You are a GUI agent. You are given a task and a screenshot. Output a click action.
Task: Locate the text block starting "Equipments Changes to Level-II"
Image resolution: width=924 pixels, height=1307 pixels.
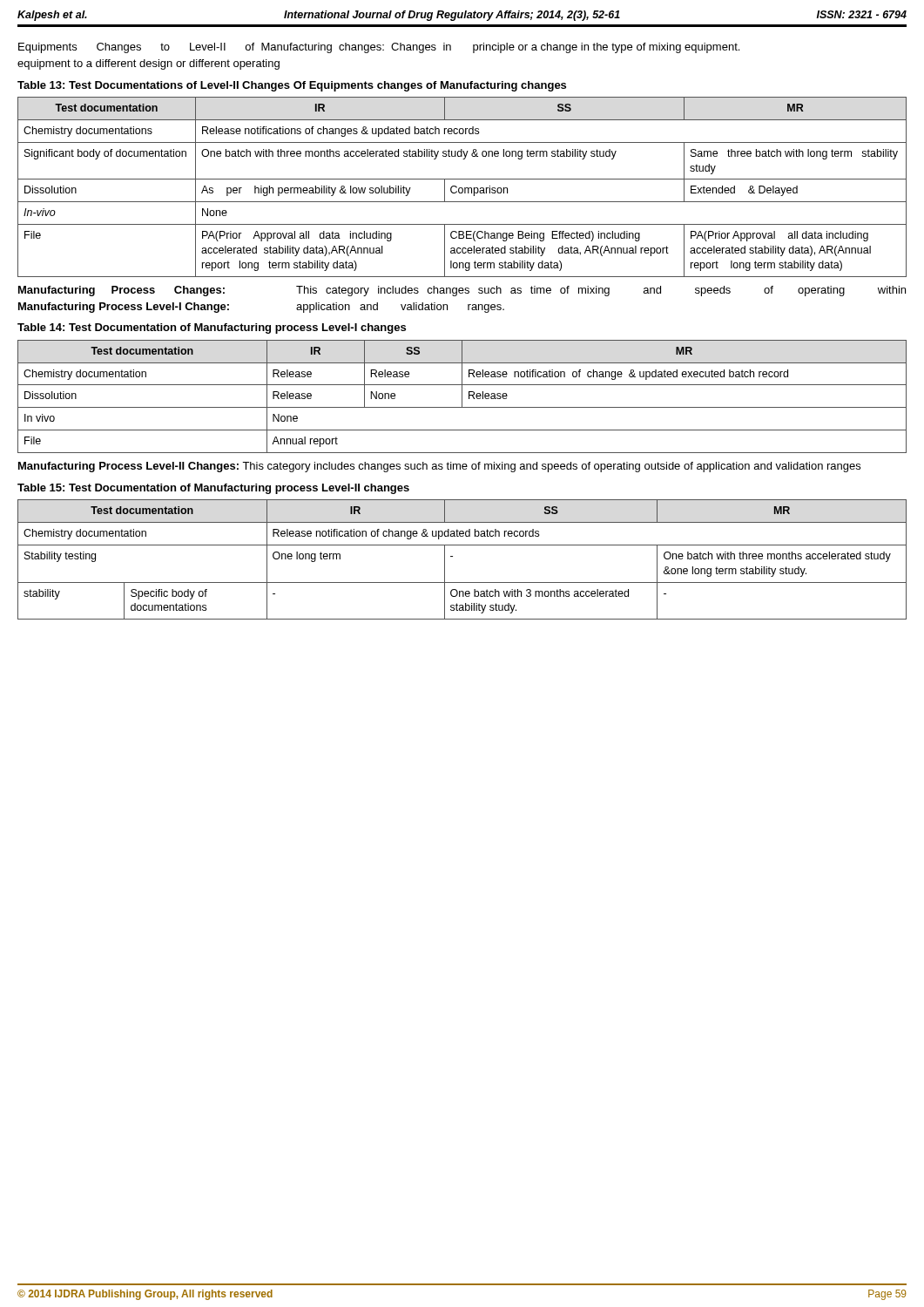235,55
